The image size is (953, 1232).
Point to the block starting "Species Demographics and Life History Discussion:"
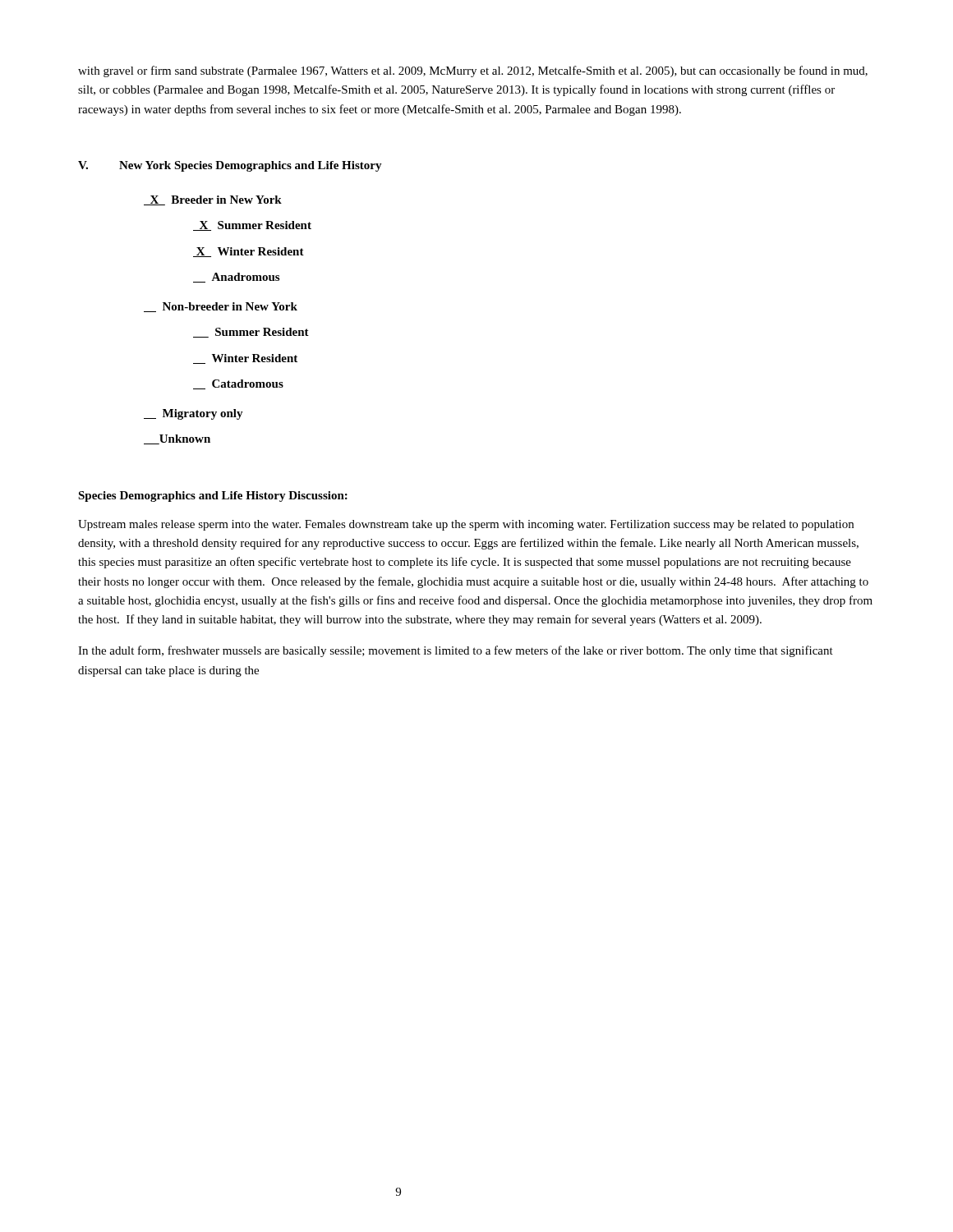(213, 495)
